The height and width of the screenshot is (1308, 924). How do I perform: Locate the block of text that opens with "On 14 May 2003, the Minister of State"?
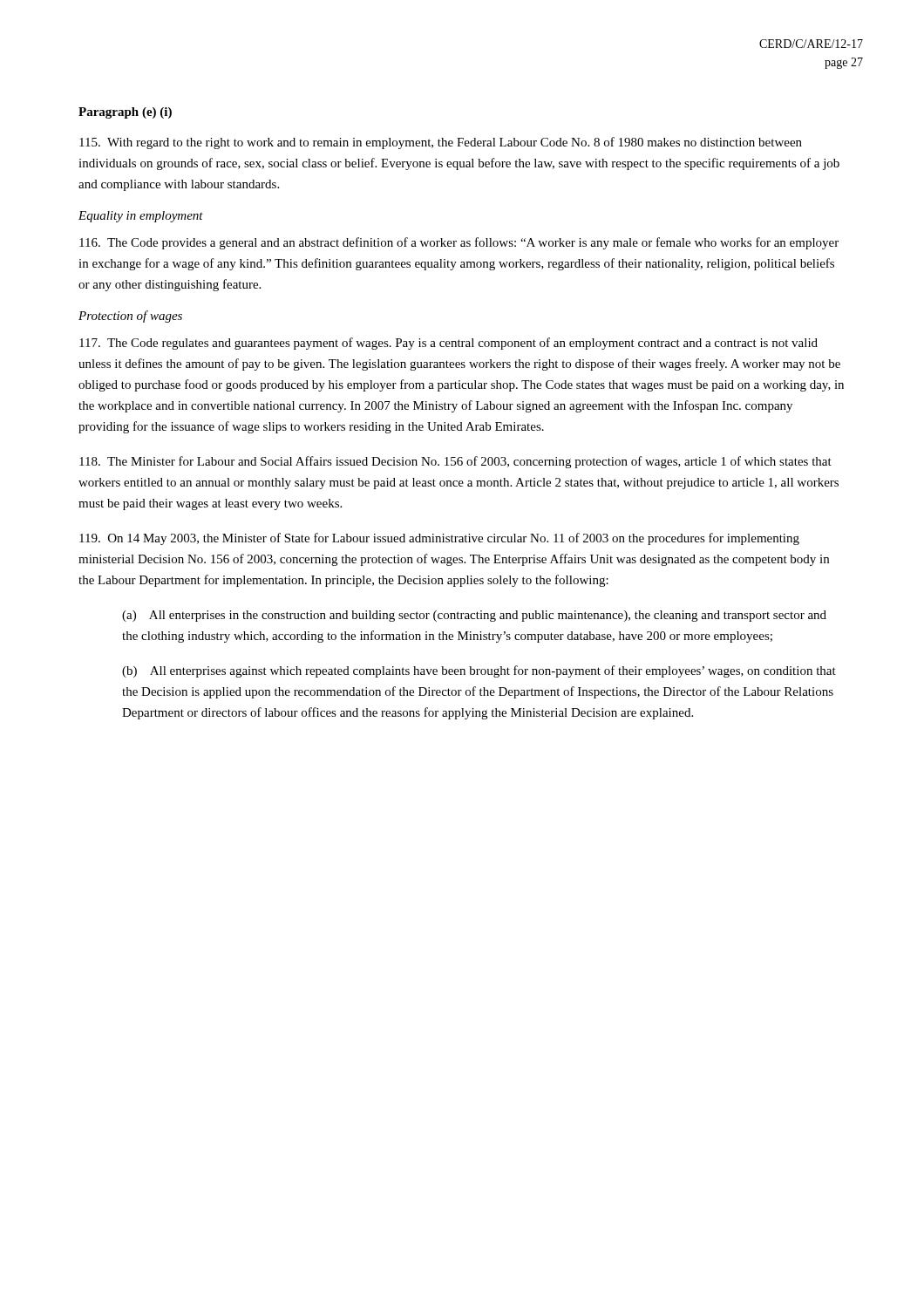[454, 559]
